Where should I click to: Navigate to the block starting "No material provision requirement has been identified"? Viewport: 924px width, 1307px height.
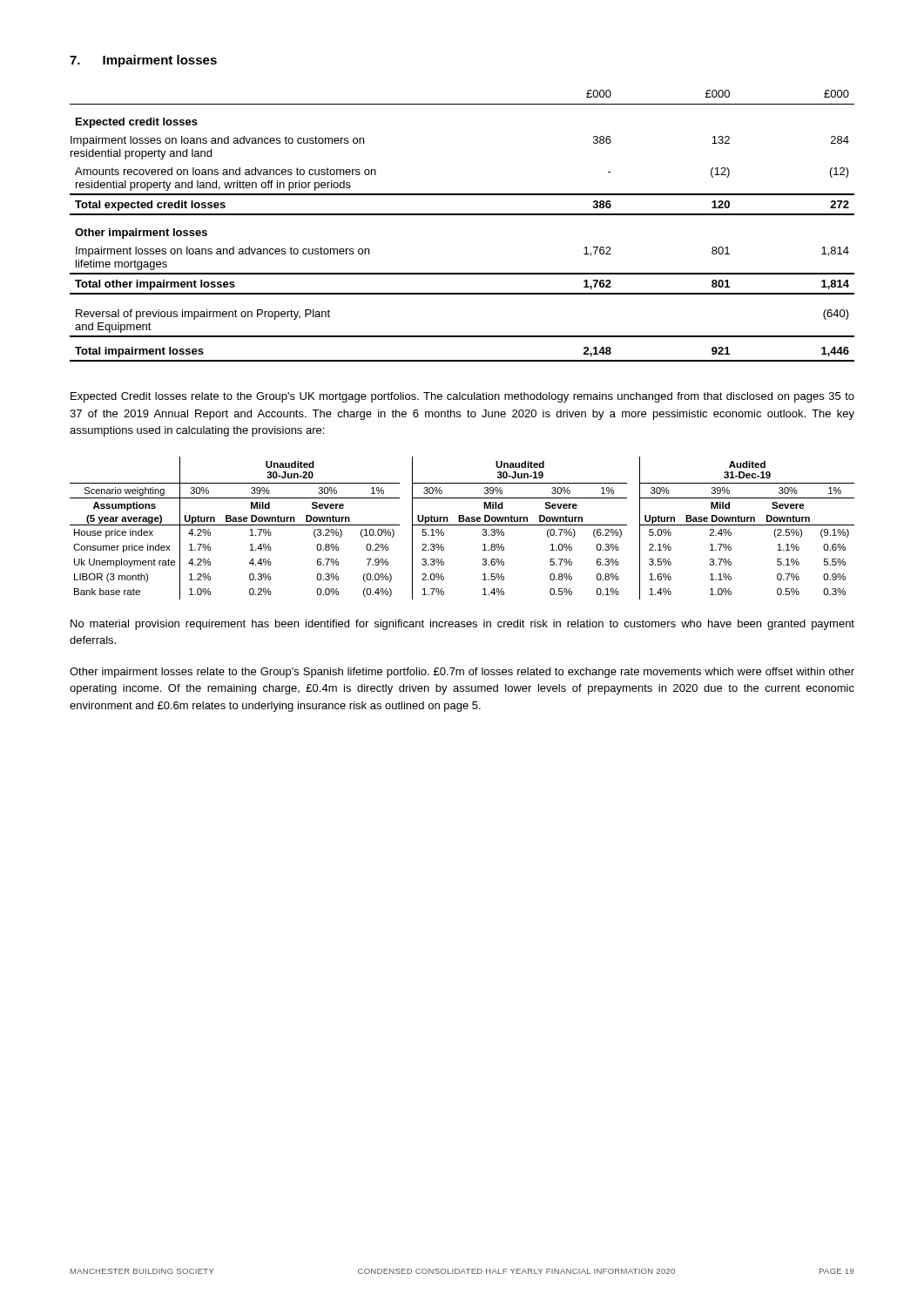(x=462, y=632)
